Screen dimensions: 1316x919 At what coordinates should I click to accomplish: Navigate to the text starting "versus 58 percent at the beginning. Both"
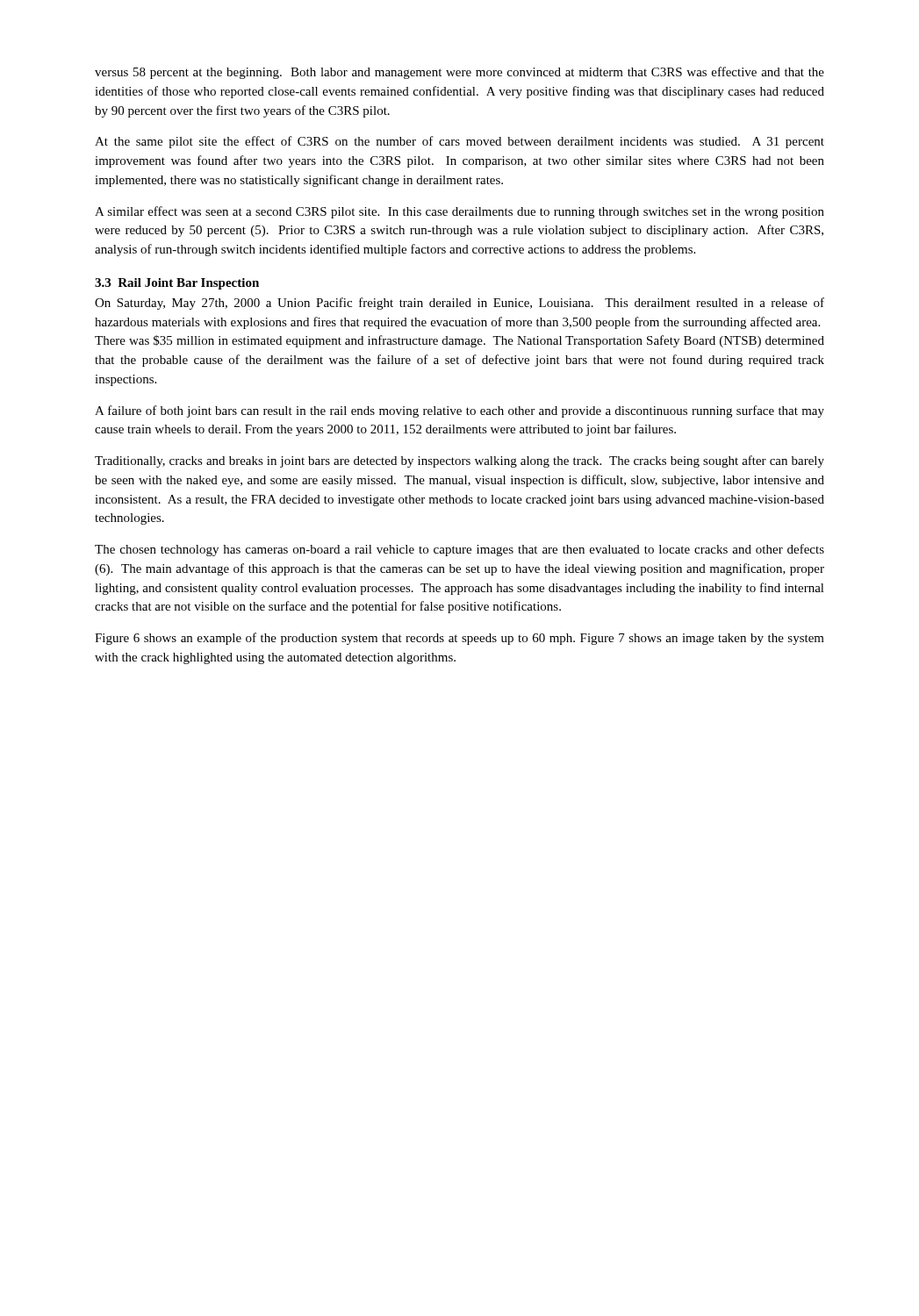pos(460,91)
